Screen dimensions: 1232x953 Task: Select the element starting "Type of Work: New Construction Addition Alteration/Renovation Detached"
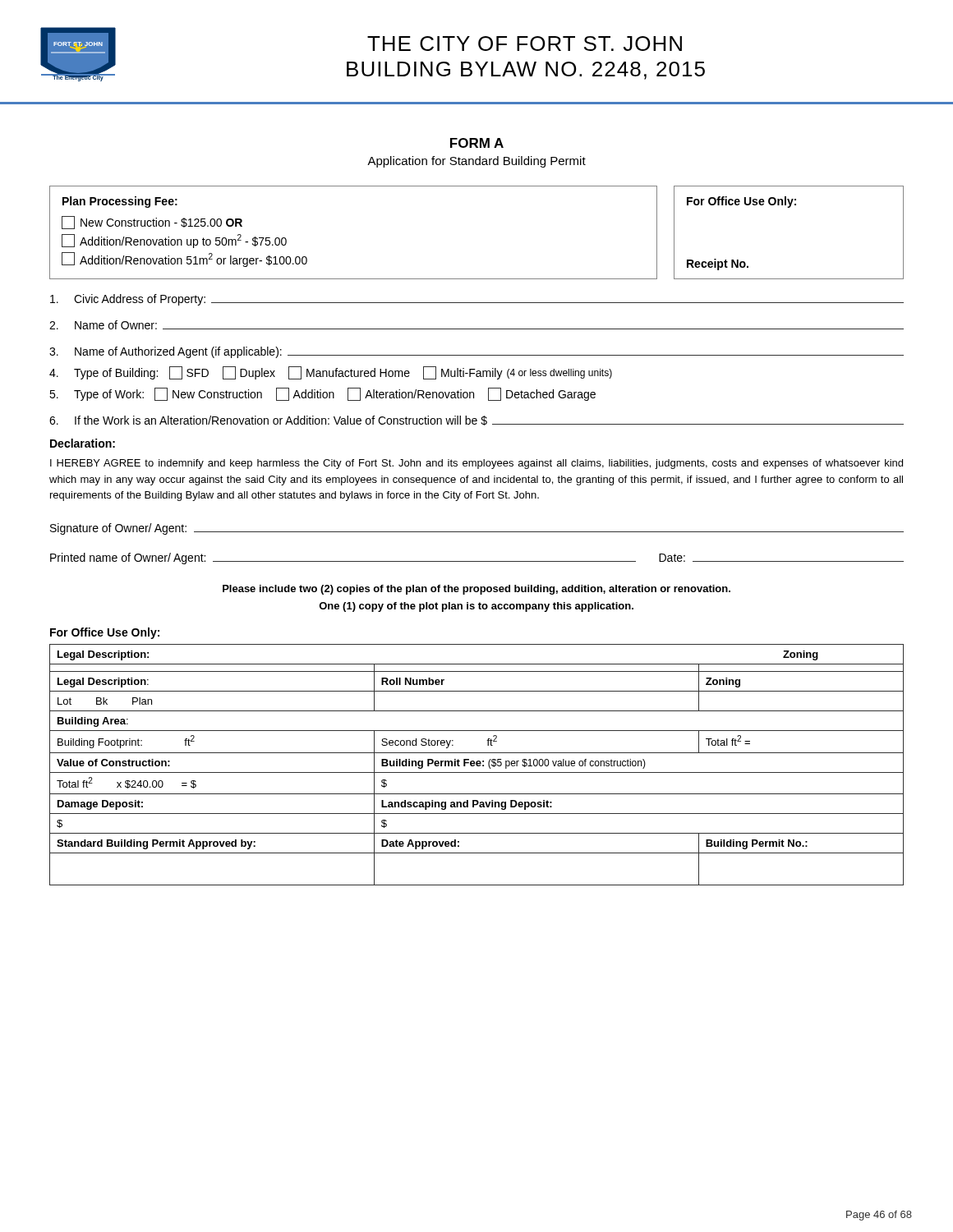click(x=323, y=394)
